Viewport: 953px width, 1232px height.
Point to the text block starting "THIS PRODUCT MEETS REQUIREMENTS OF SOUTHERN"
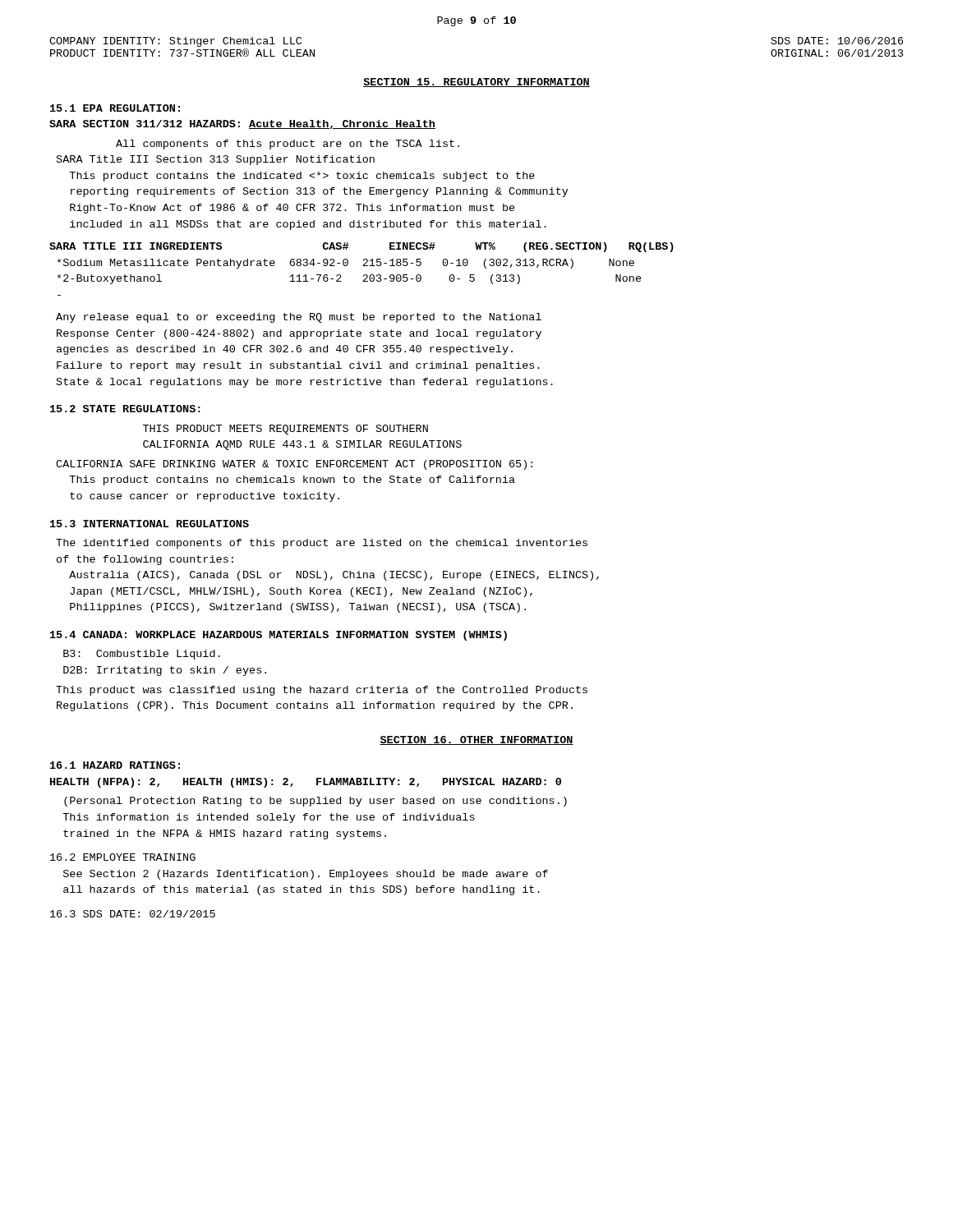285,430
